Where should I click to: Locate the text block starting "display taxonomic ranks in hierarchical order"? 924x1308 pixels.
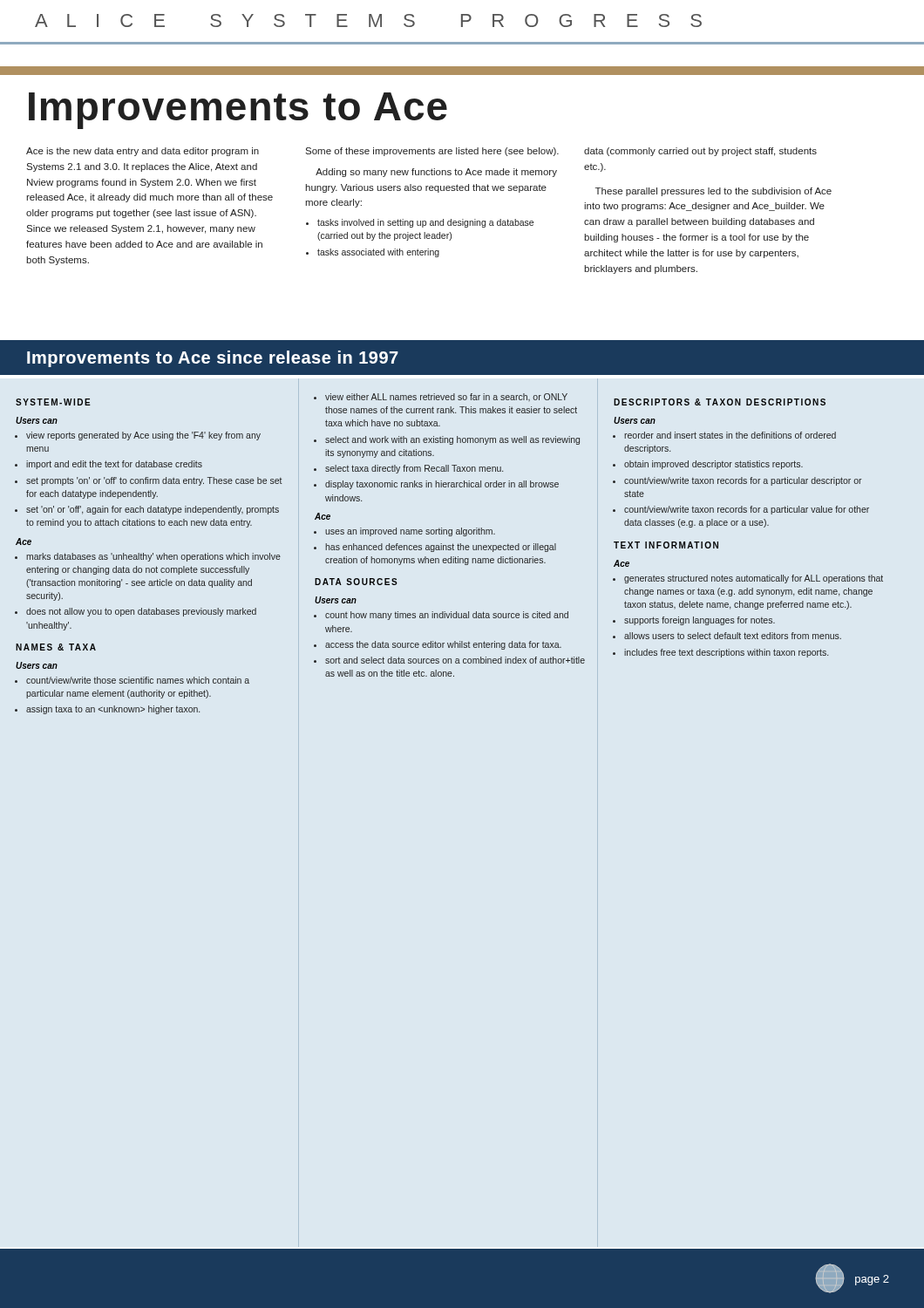pyautogui.click(x=442, y=491)
